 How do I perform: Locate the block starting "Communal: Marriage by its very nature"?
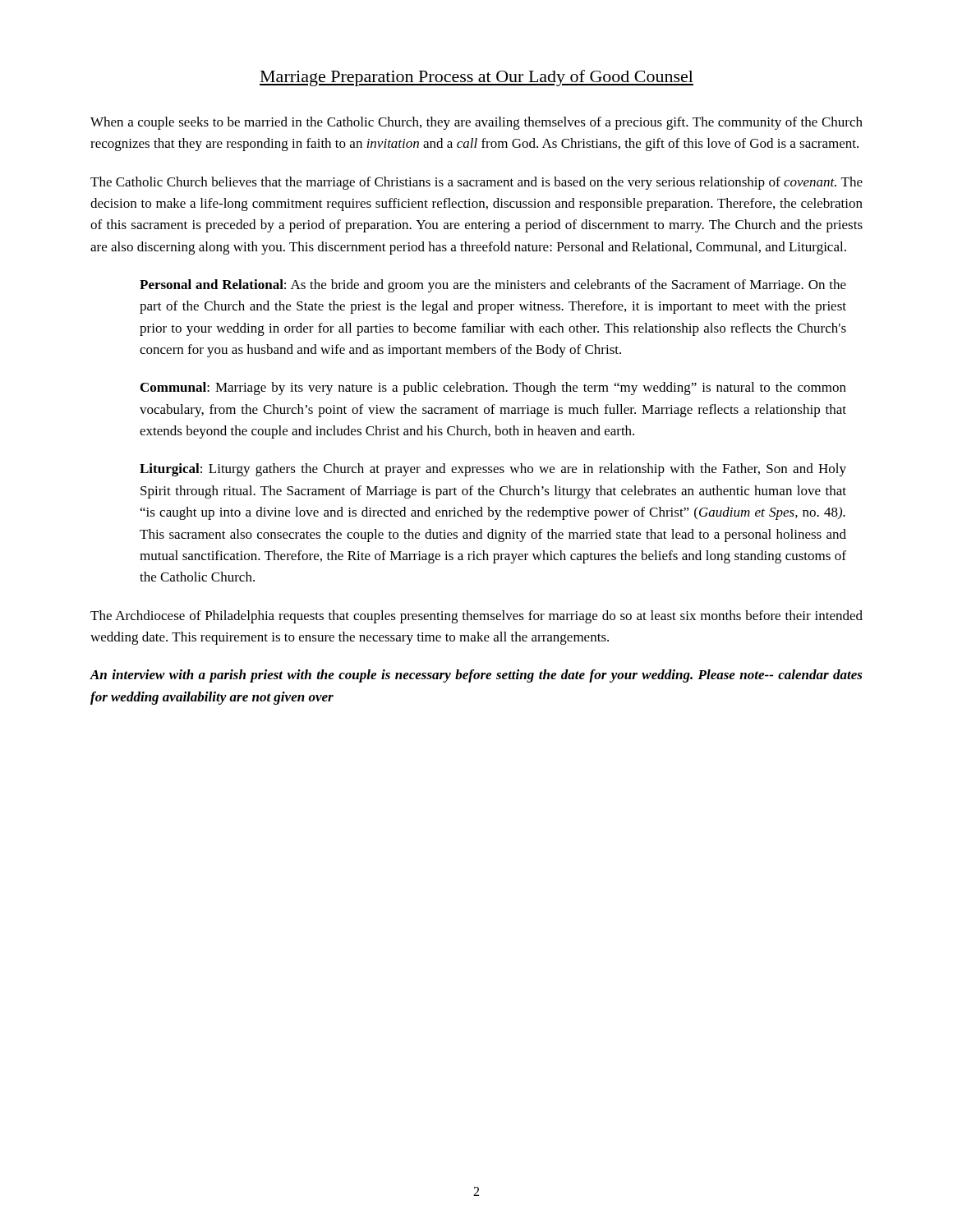click(493, 410)
